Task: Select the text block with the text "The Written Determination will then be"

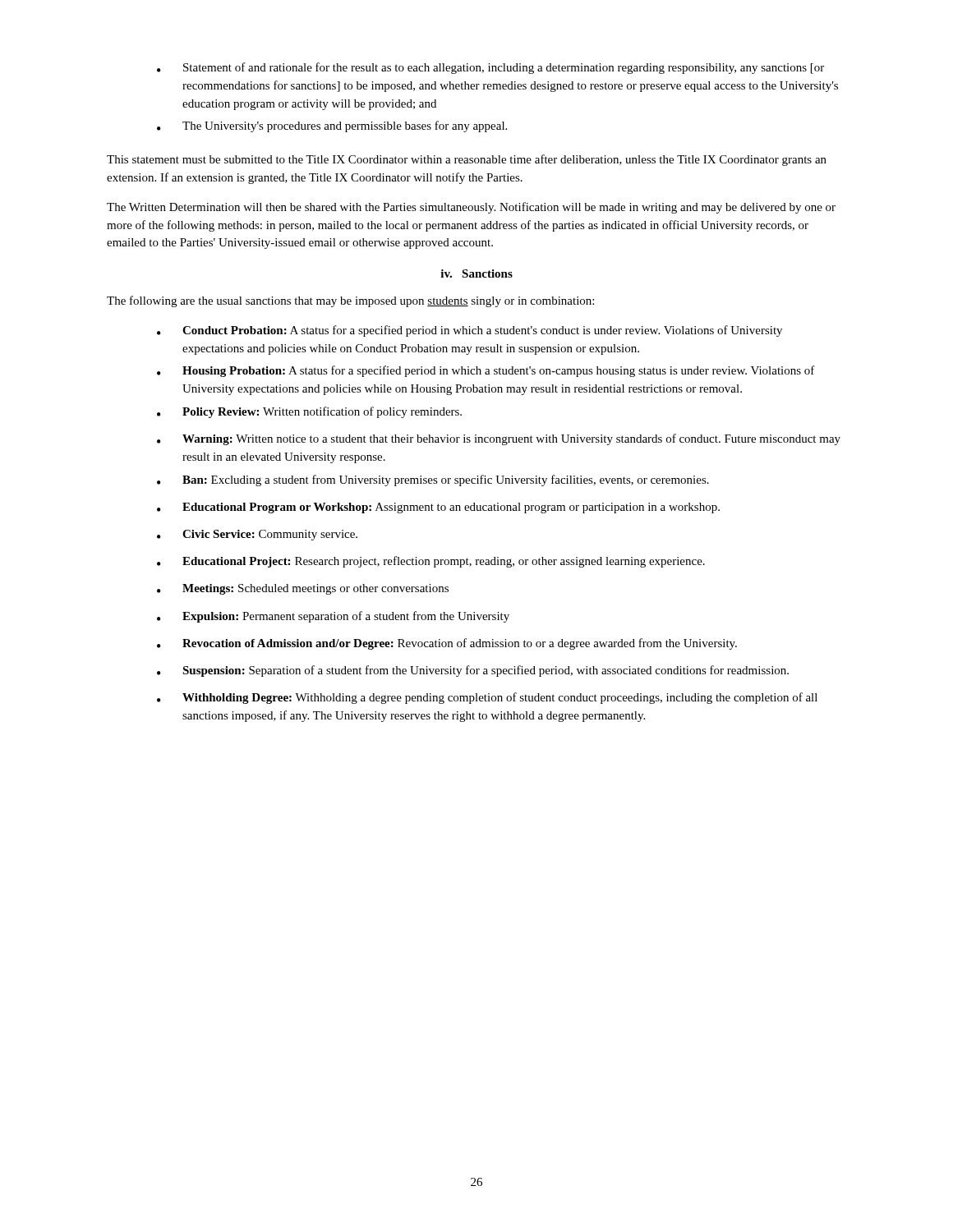Action: point(471,225)
